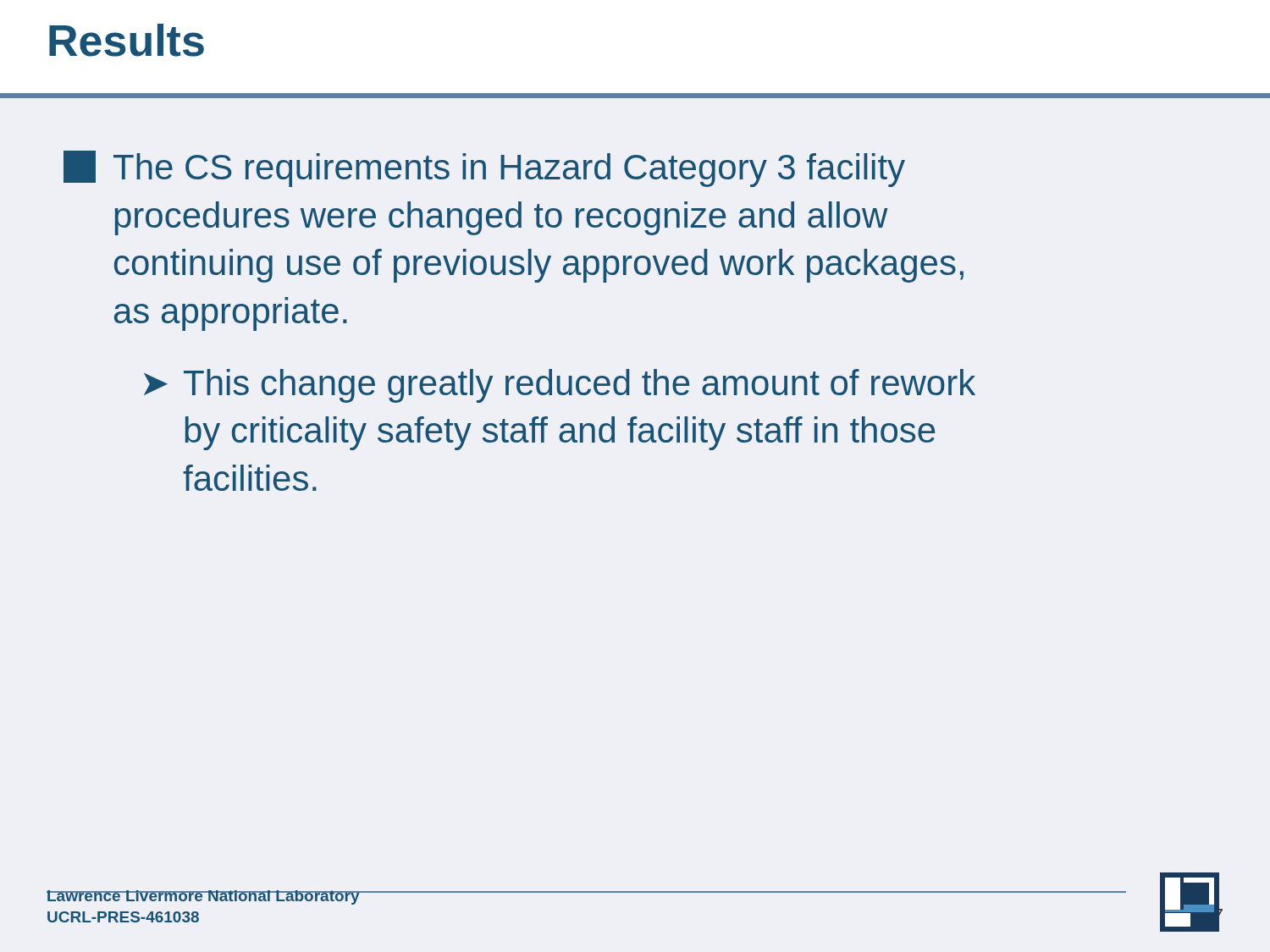Image resolution: width=1270 pixels, height=952 pixels.
Task: Find the passage starting "➤ This change"
Action: (x=558, y=431)
